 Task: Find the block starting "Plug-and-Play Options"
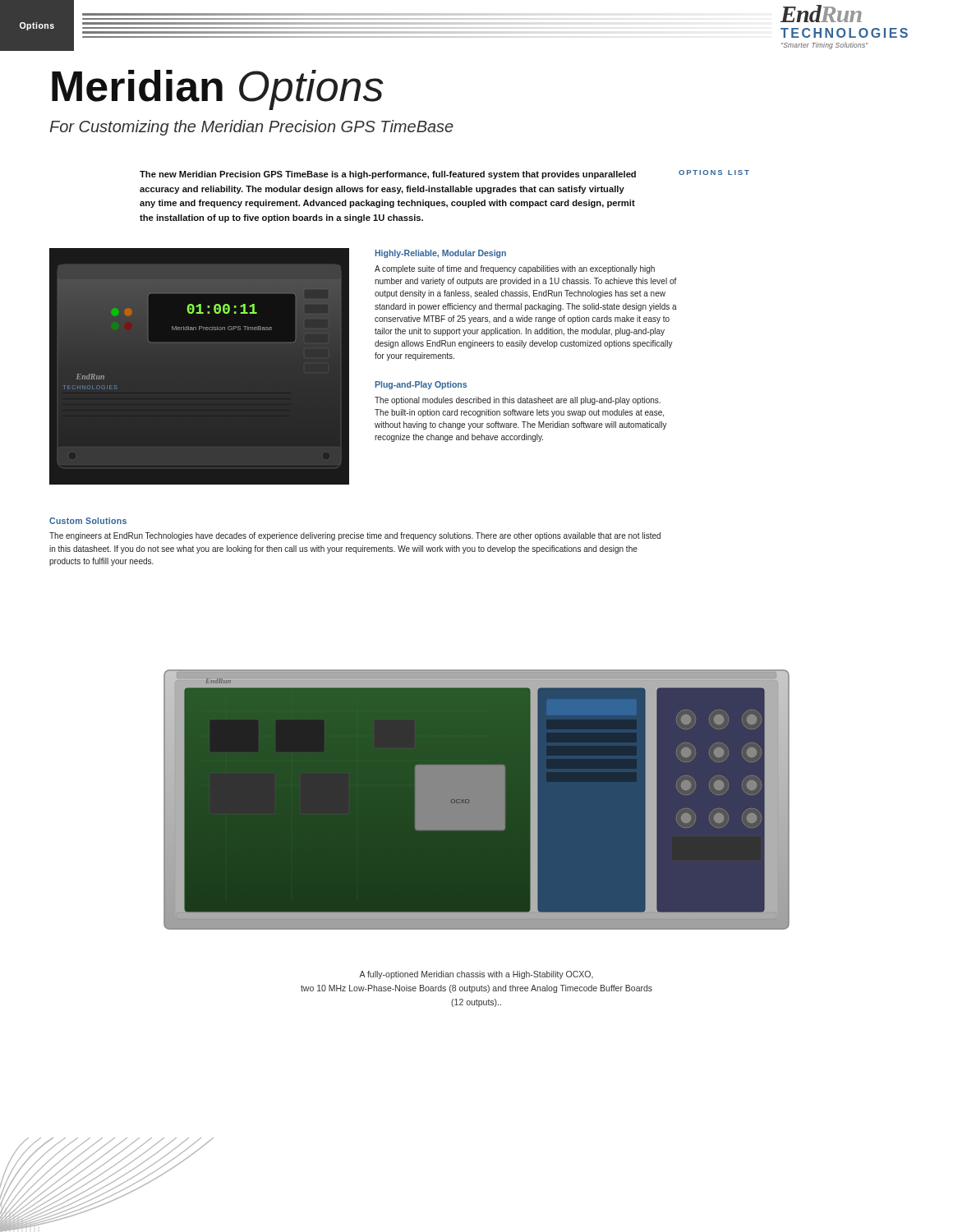coord(421,384)
